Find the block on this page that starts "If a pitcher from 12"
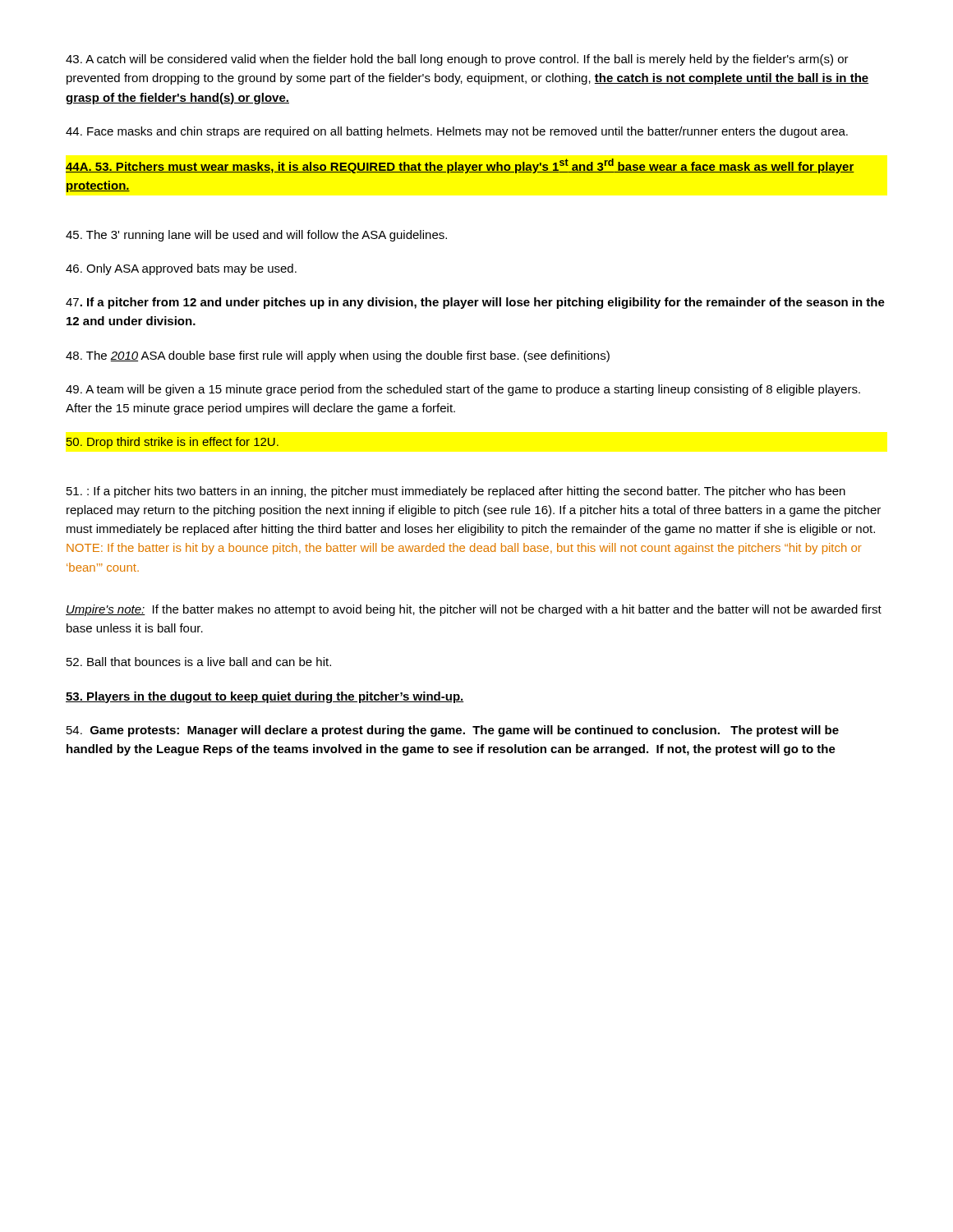 (475, 311)
